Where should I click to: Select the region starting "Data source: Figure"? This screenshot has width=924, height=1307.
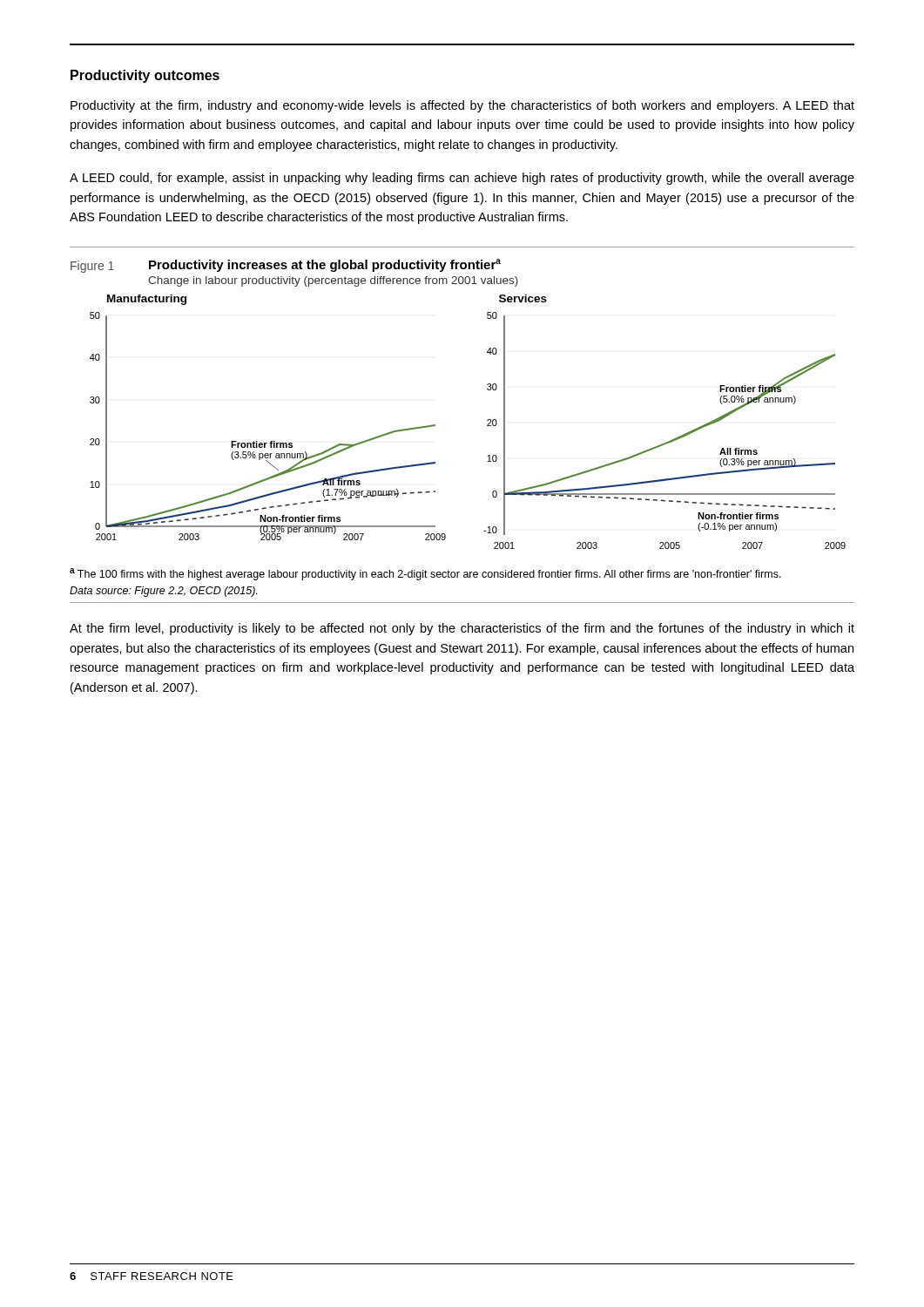[x=164, y=591]
